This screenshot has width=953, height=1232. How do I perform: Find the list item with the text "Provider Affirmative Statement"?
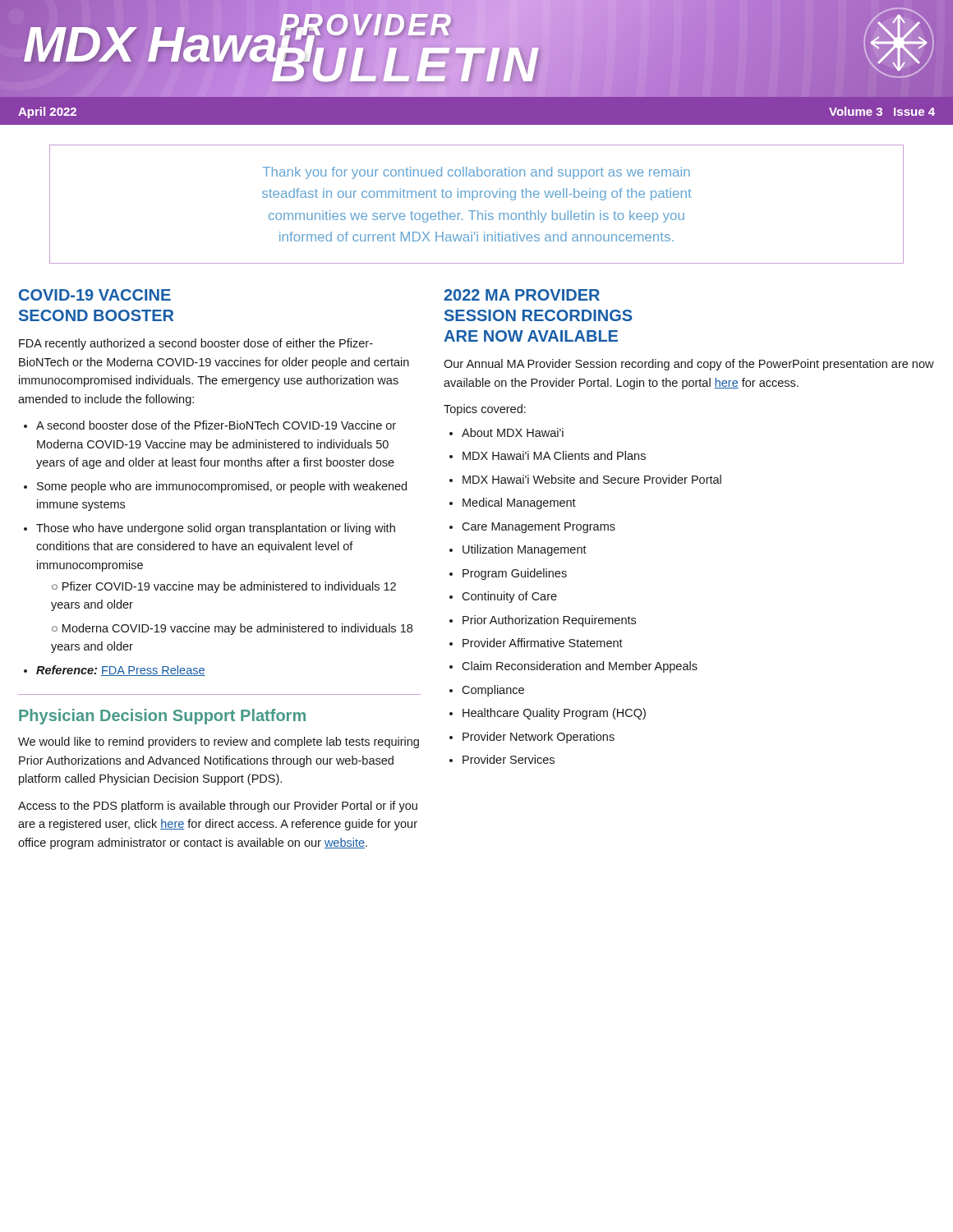tap(543, 643)
